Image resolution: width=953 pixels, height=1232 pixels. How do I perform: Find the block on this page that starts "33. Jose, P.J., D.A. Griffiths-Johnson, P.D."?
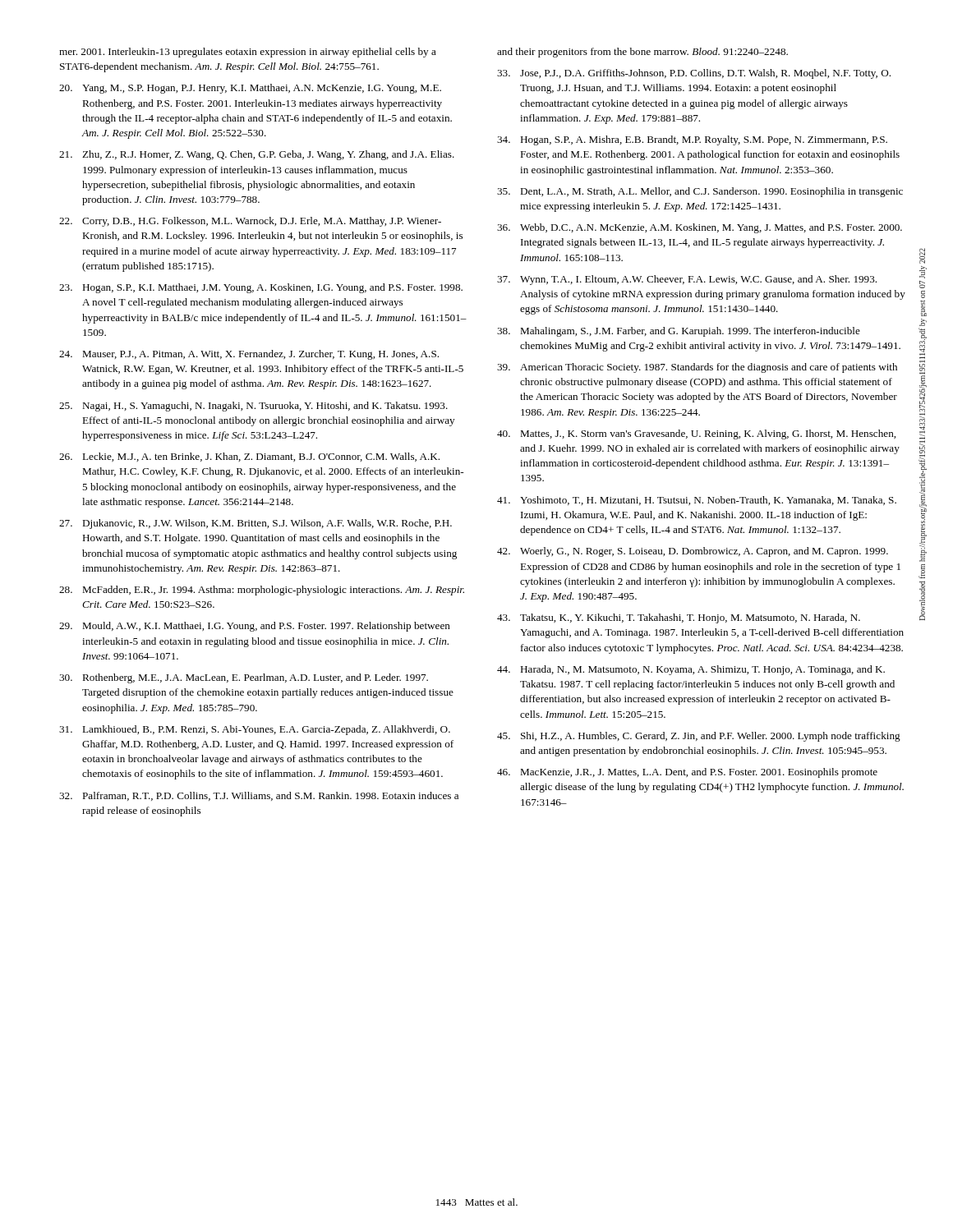[x=701, y=96]
